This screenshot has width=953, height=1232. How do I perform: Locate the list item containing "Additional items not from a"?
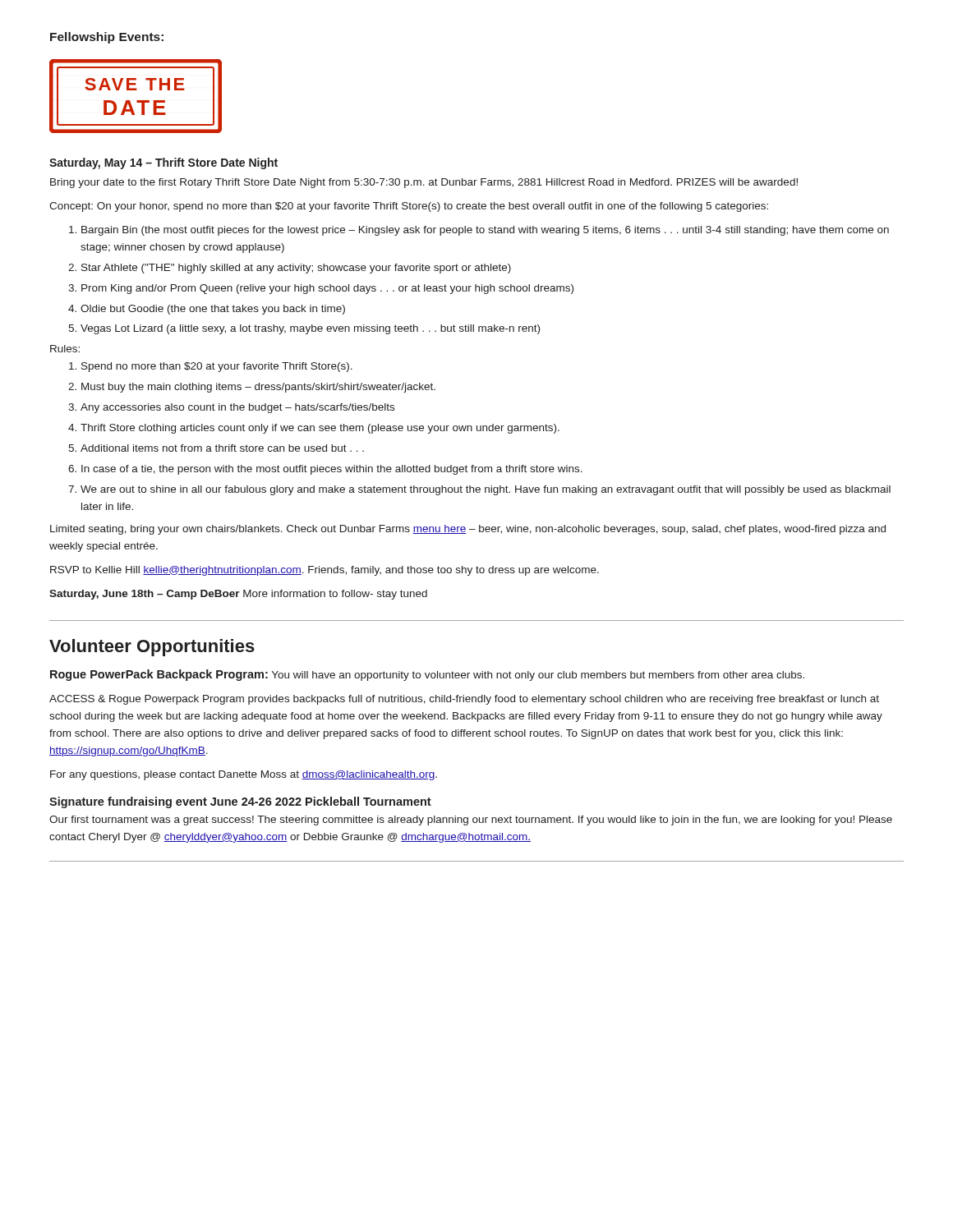coord(223,448)
